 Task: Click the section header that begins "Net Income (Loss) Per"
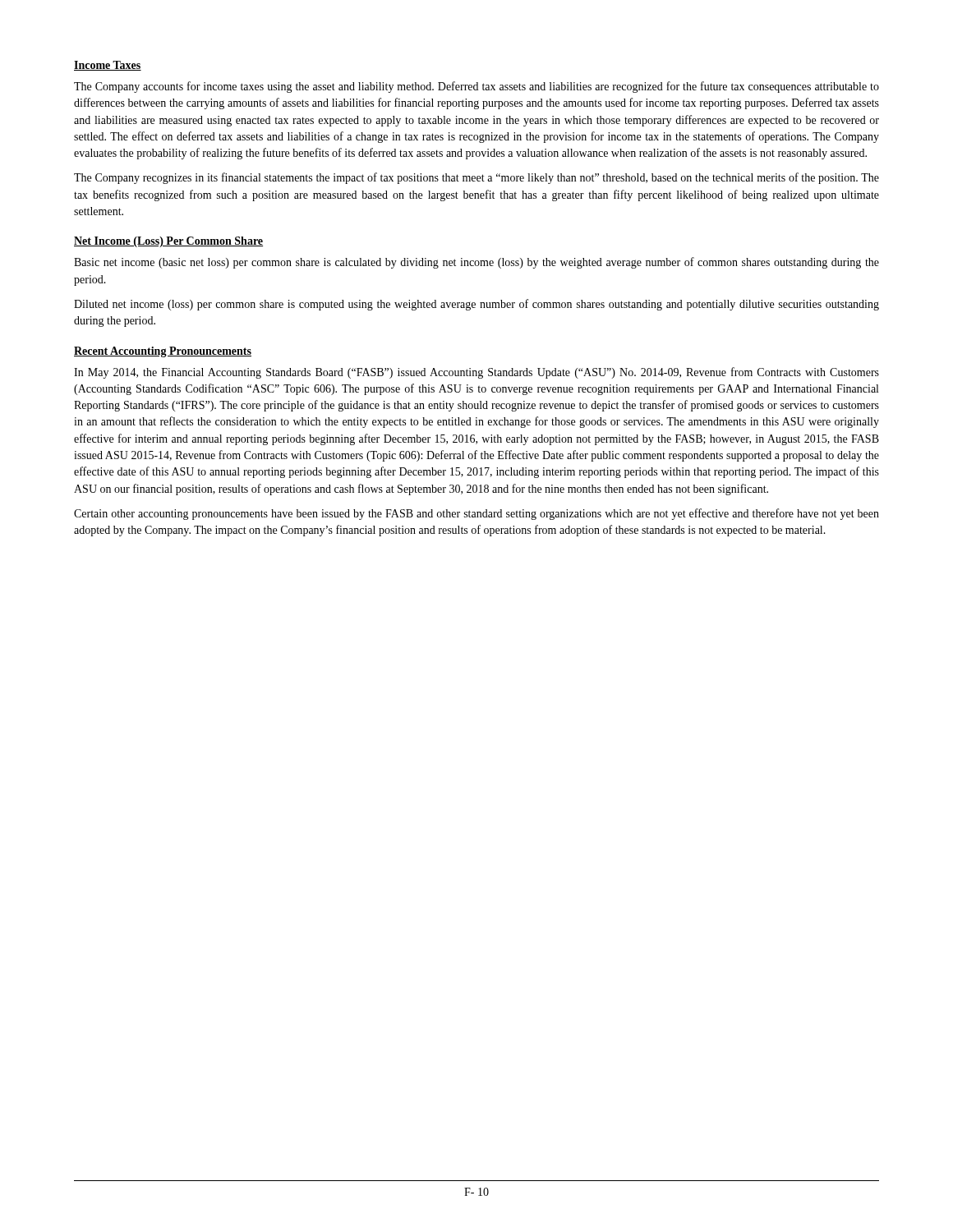pyautogui.click(x=168, y=241)
